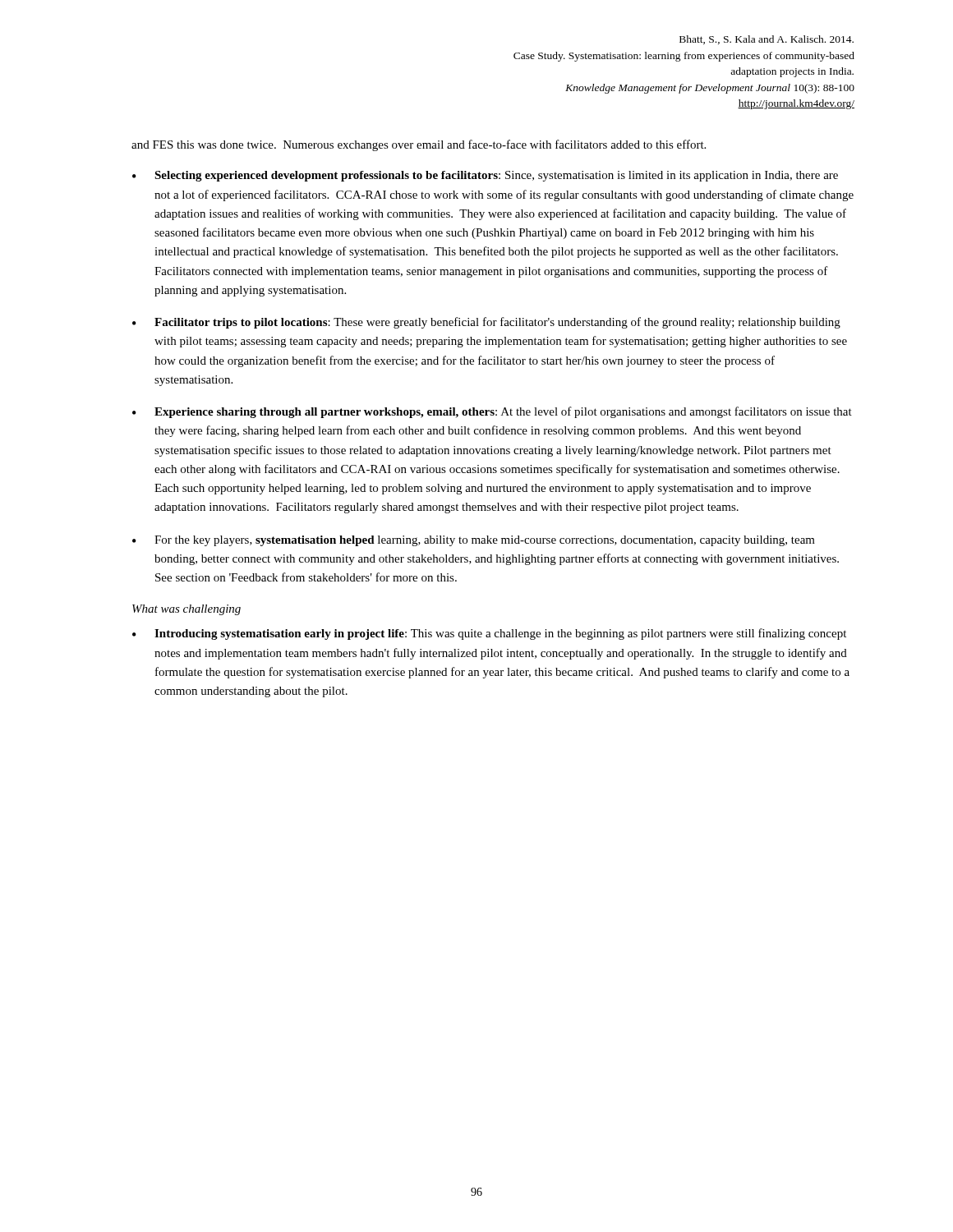Select the text starting "• For the key"

pos(493,559)
